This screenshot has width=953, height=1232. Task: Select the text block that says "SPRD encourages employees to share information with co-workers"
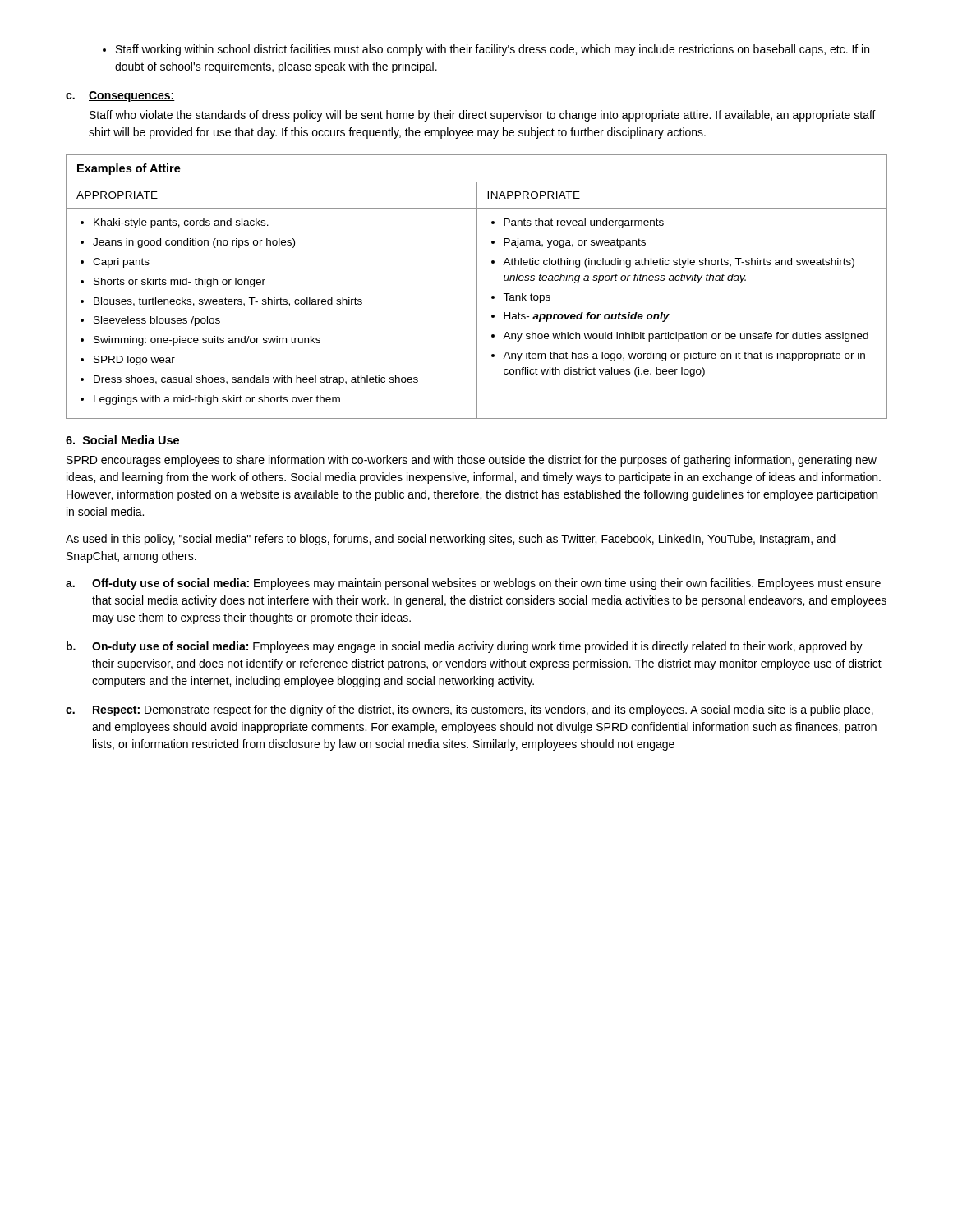[474, 486]
